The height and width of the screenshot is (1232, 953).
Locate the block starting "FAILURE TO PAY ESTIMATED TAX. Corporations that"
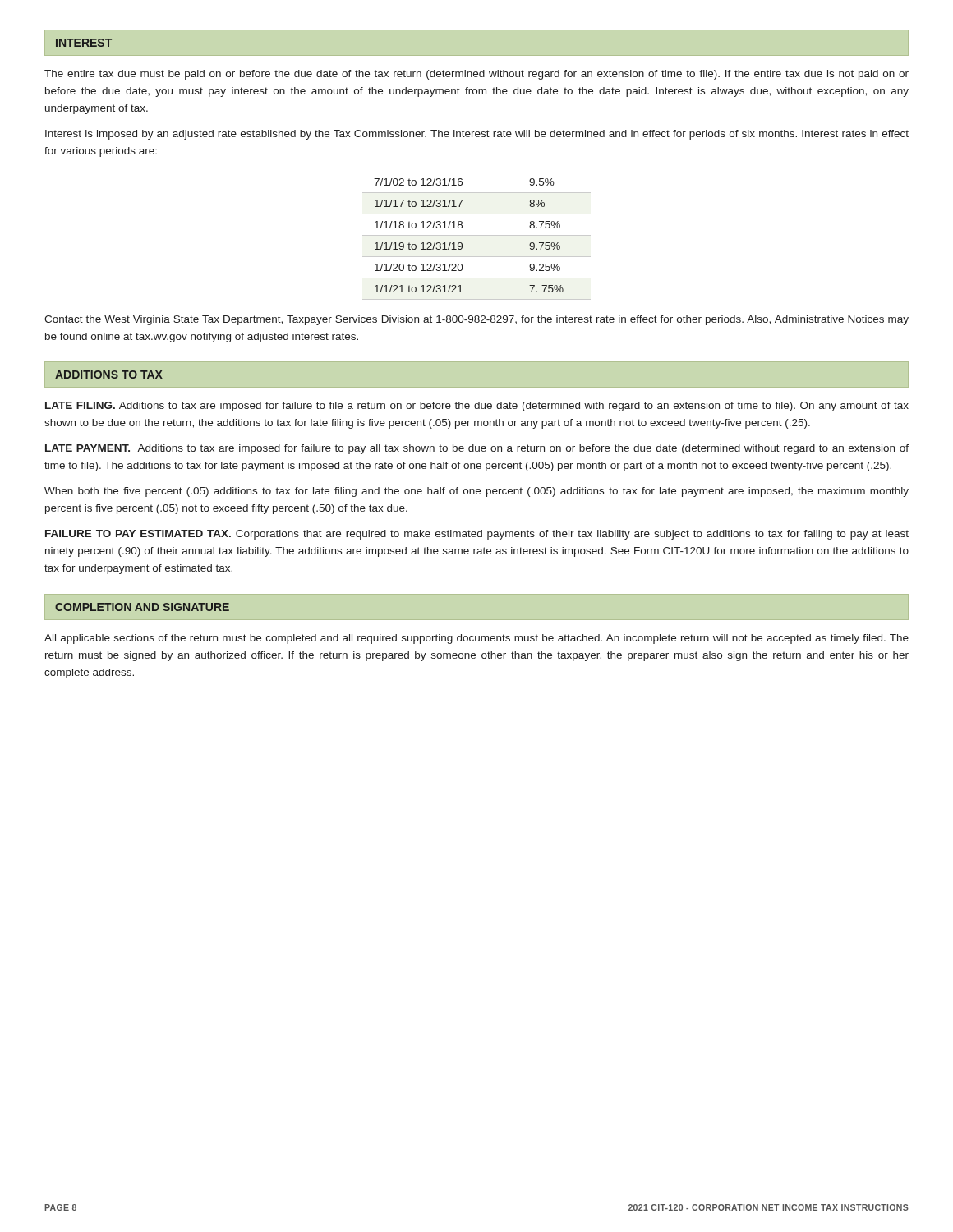476,551
